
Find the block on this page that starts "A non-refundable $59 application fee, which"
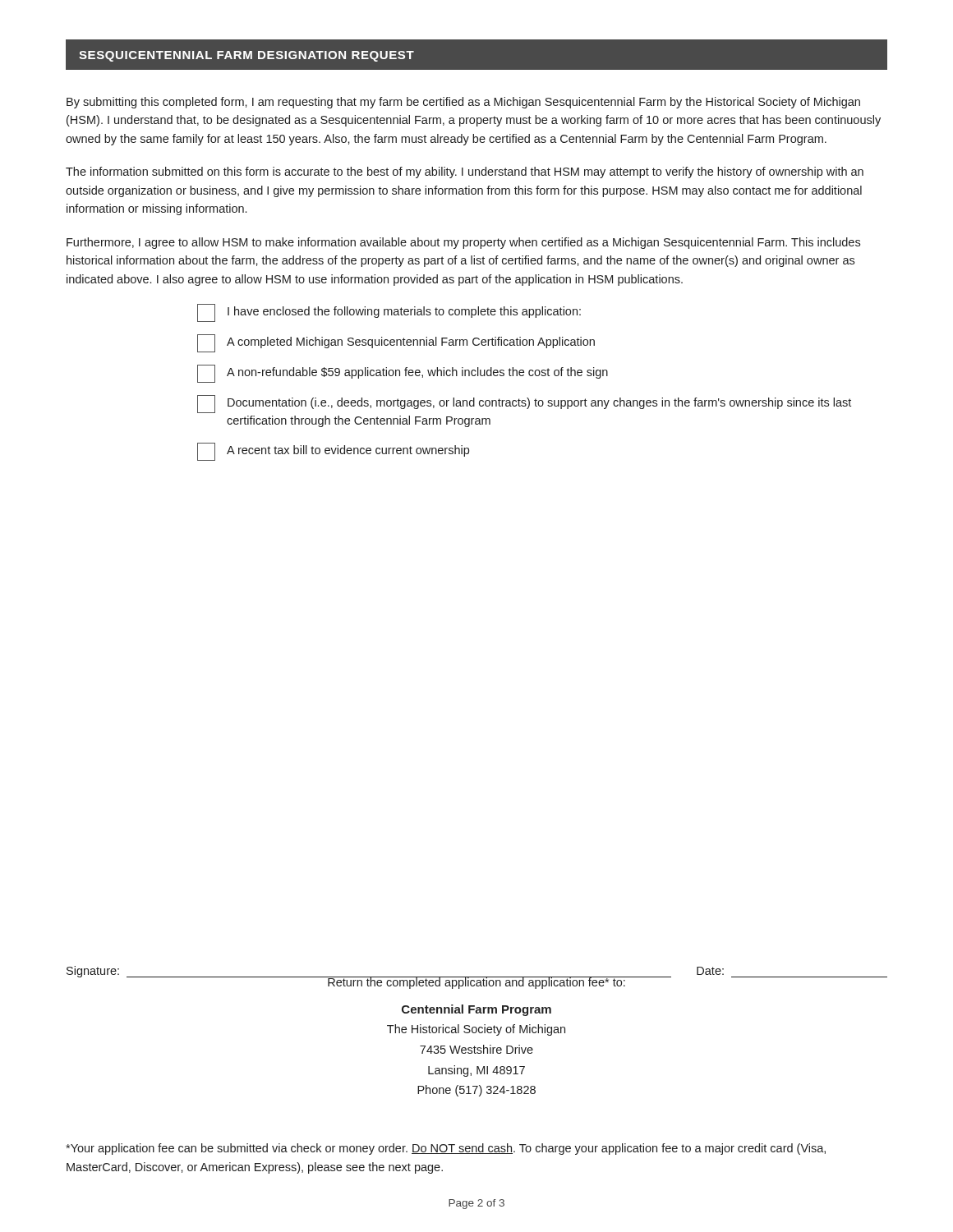pos(542,373)
